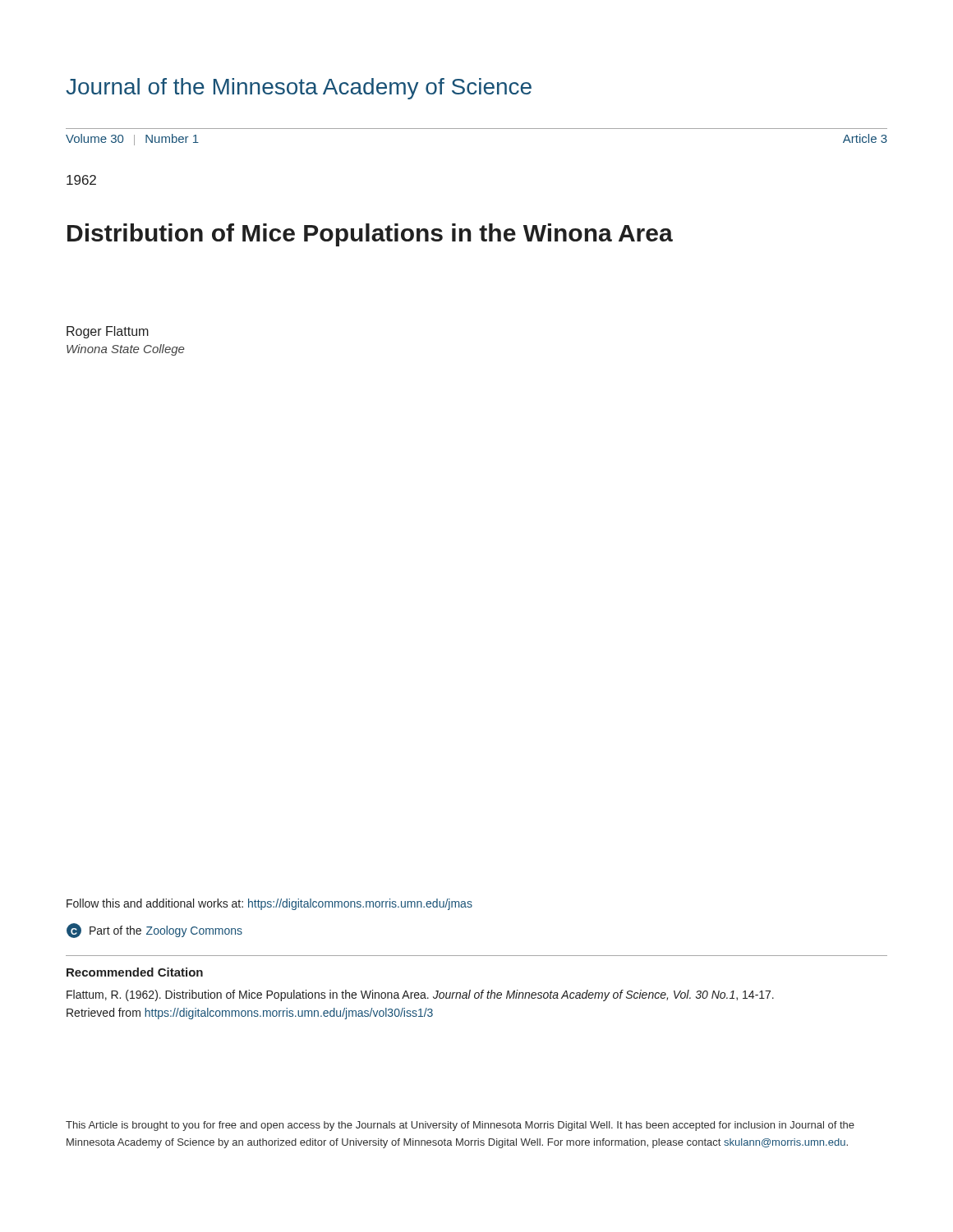953x1232 pixels.
Task: Find the text block that reads "This Article is brought to you for free"
Action: coord(460,1133)
